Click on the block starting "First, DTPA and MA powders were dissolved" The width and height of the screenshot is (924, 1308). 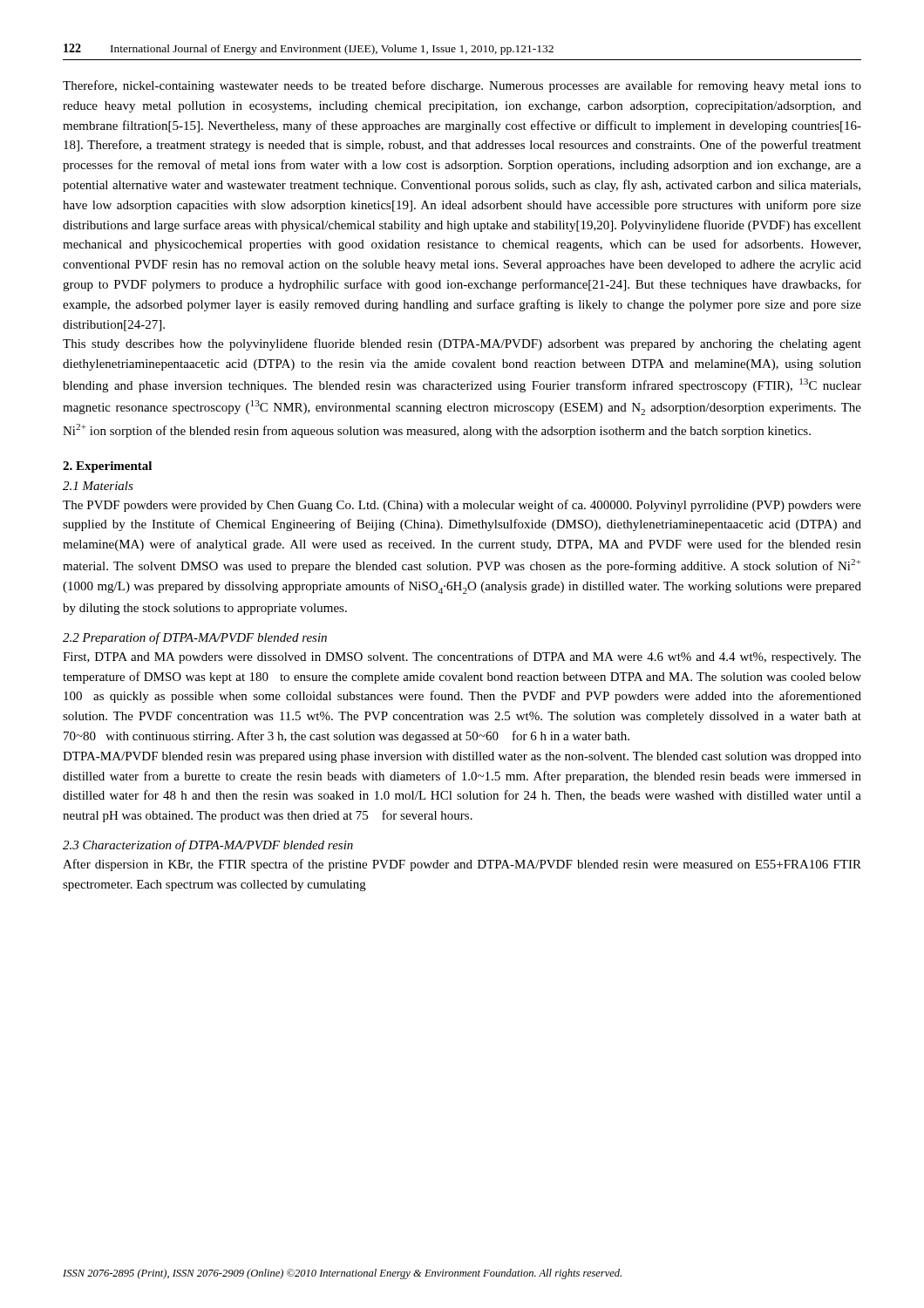(462, 736)
